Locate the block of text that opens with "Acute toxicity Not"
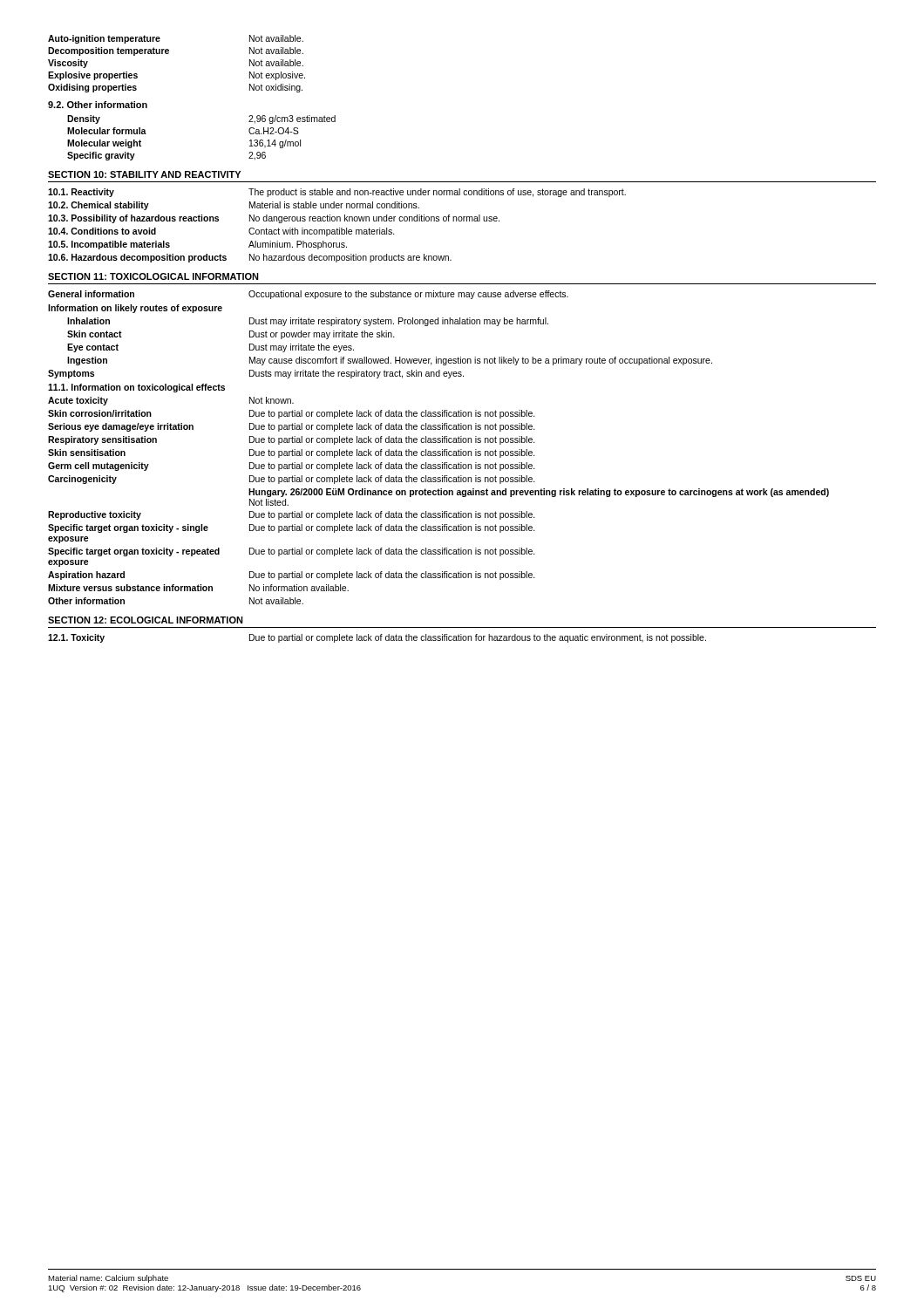This screenshot has width=924, height=1308. point(462,400)
